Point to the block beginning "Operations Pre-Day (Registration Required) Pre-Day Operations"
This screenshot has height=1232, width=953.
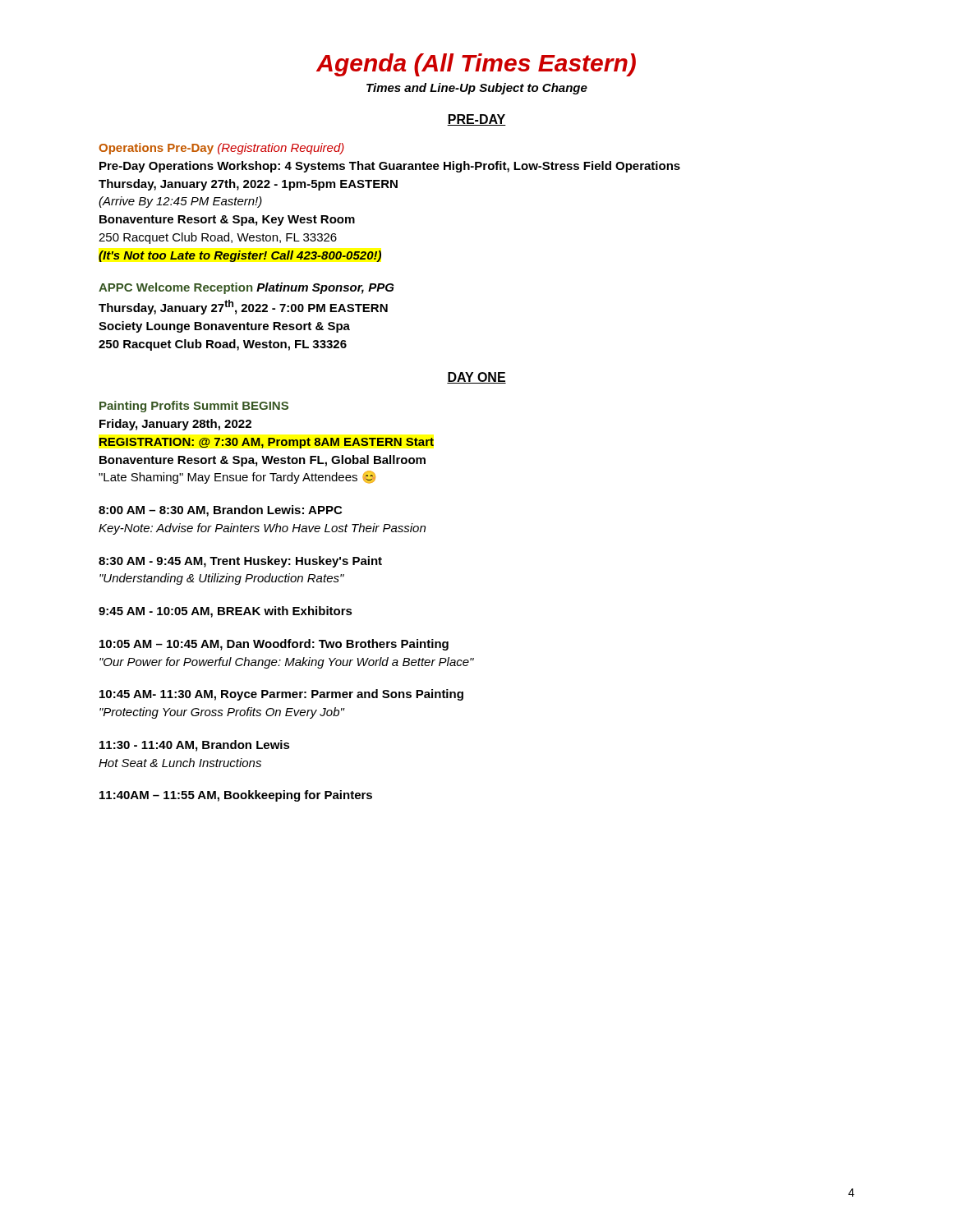coord(221,149)
